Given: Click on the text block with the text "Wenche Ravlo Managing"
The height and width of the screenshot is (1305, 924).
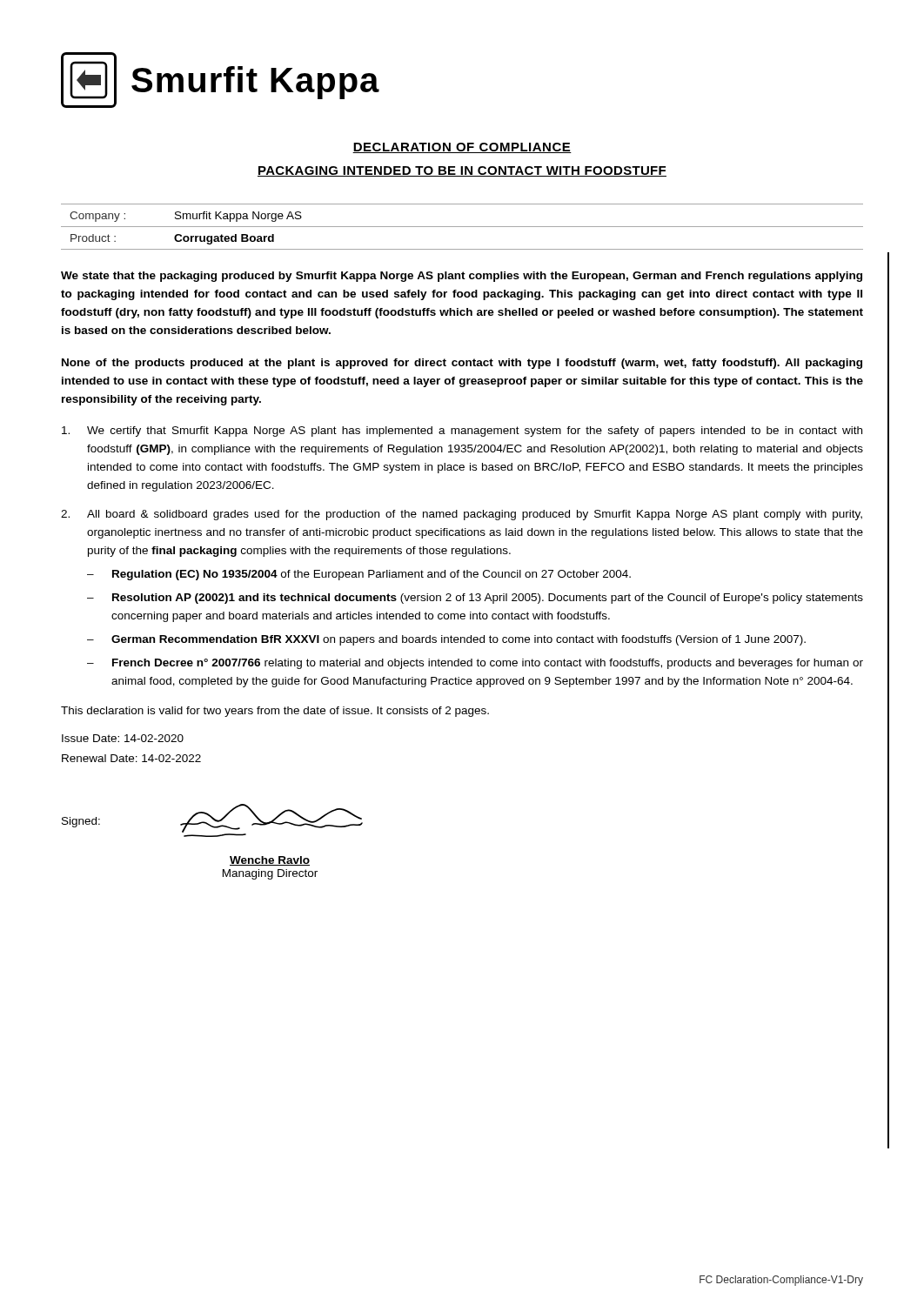Looking at the screenshot, I should coord(270,867).
